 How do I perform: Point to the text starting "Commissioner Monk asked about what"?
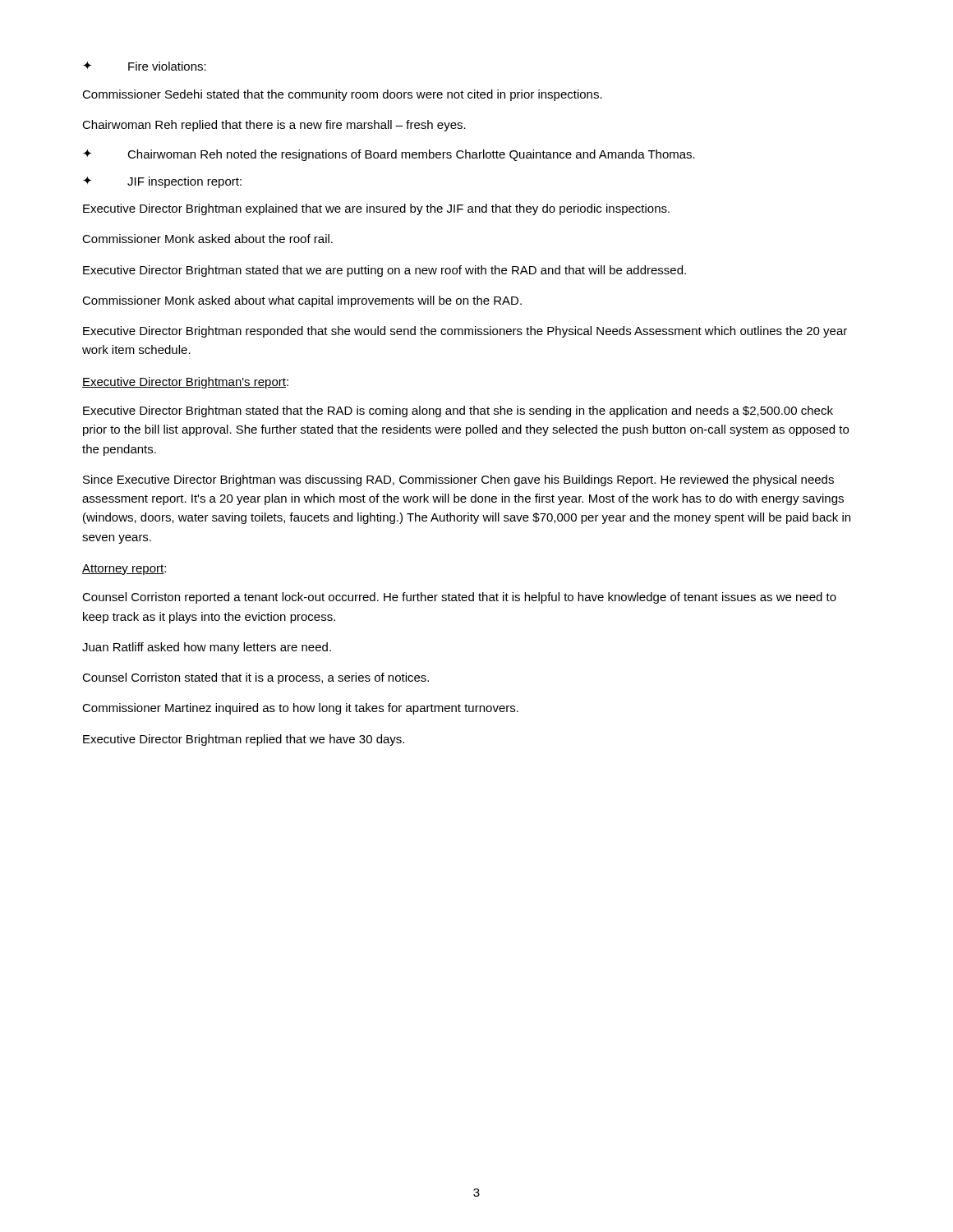[302, 300]
